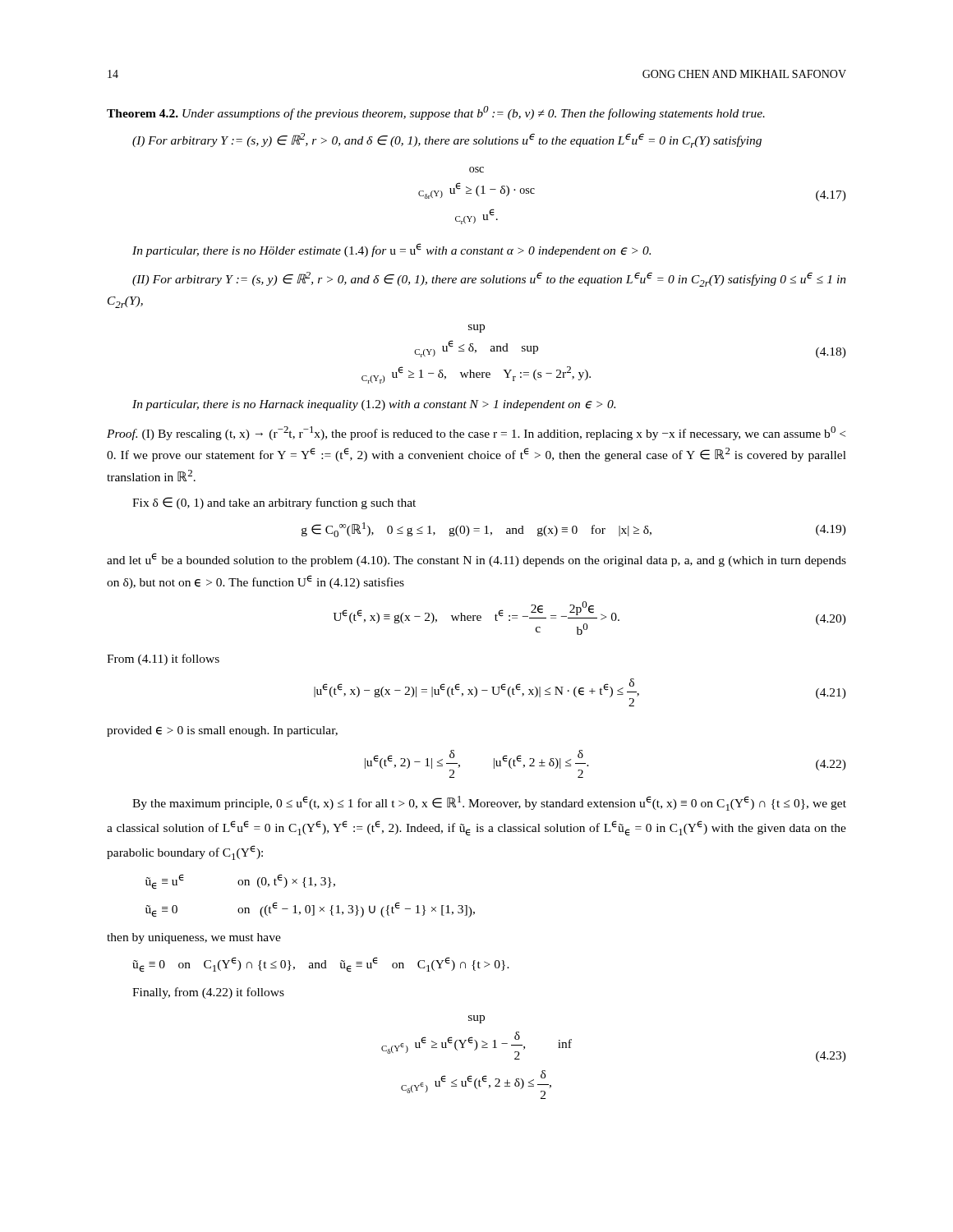Click the formula that begins "g ∈ C0∞(ℝ1), 0 ≤"
Screen dimensions: 1232x953
(574, 529)
